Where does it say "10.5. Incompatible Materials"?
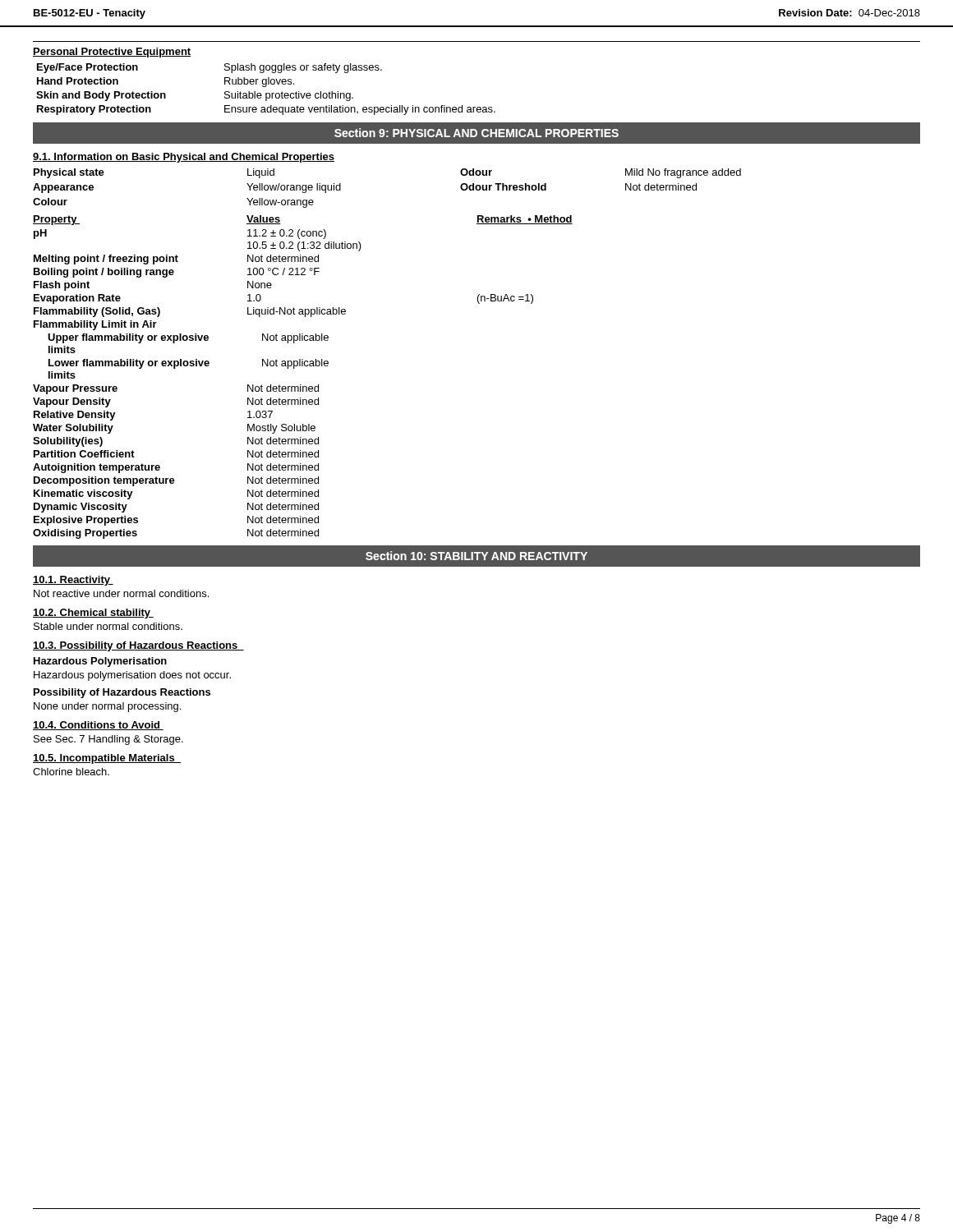Viewport: 953px width, 1232px height. pos(107,758)
